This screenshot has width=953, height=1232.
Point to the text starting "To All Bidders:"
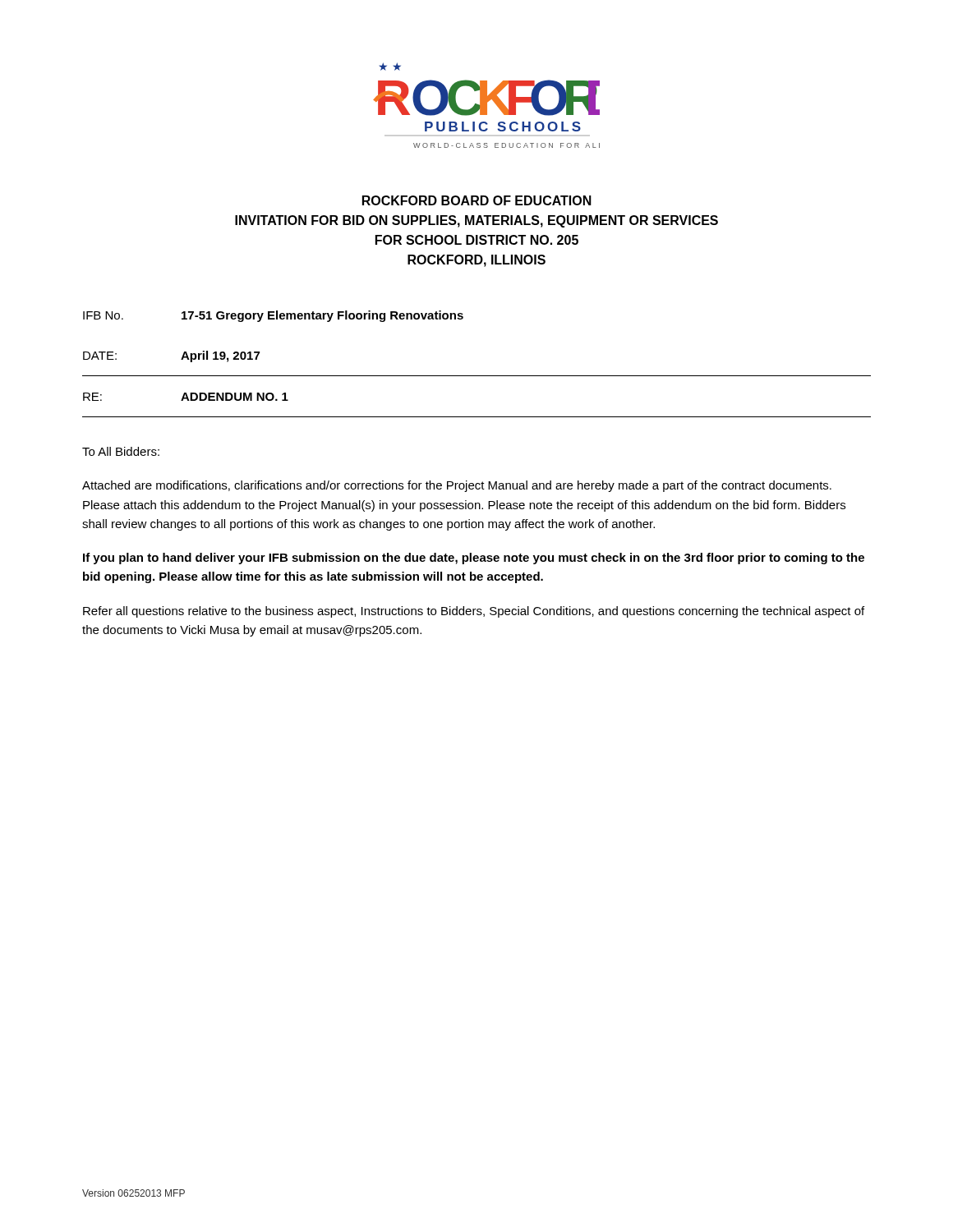[121, 451]
